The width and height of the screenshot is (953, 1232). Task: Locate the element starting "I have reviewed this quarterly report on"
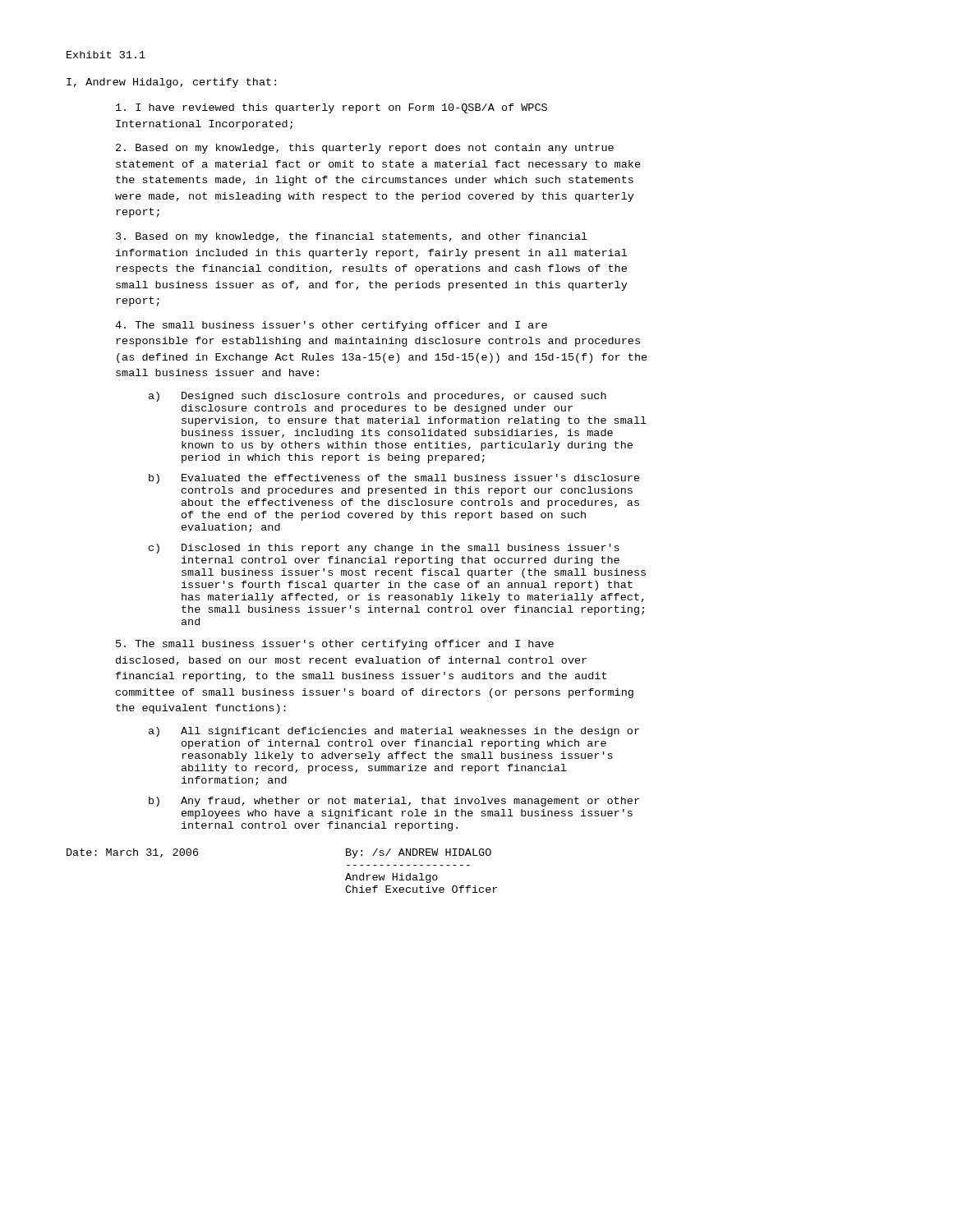tap(501, 116)
